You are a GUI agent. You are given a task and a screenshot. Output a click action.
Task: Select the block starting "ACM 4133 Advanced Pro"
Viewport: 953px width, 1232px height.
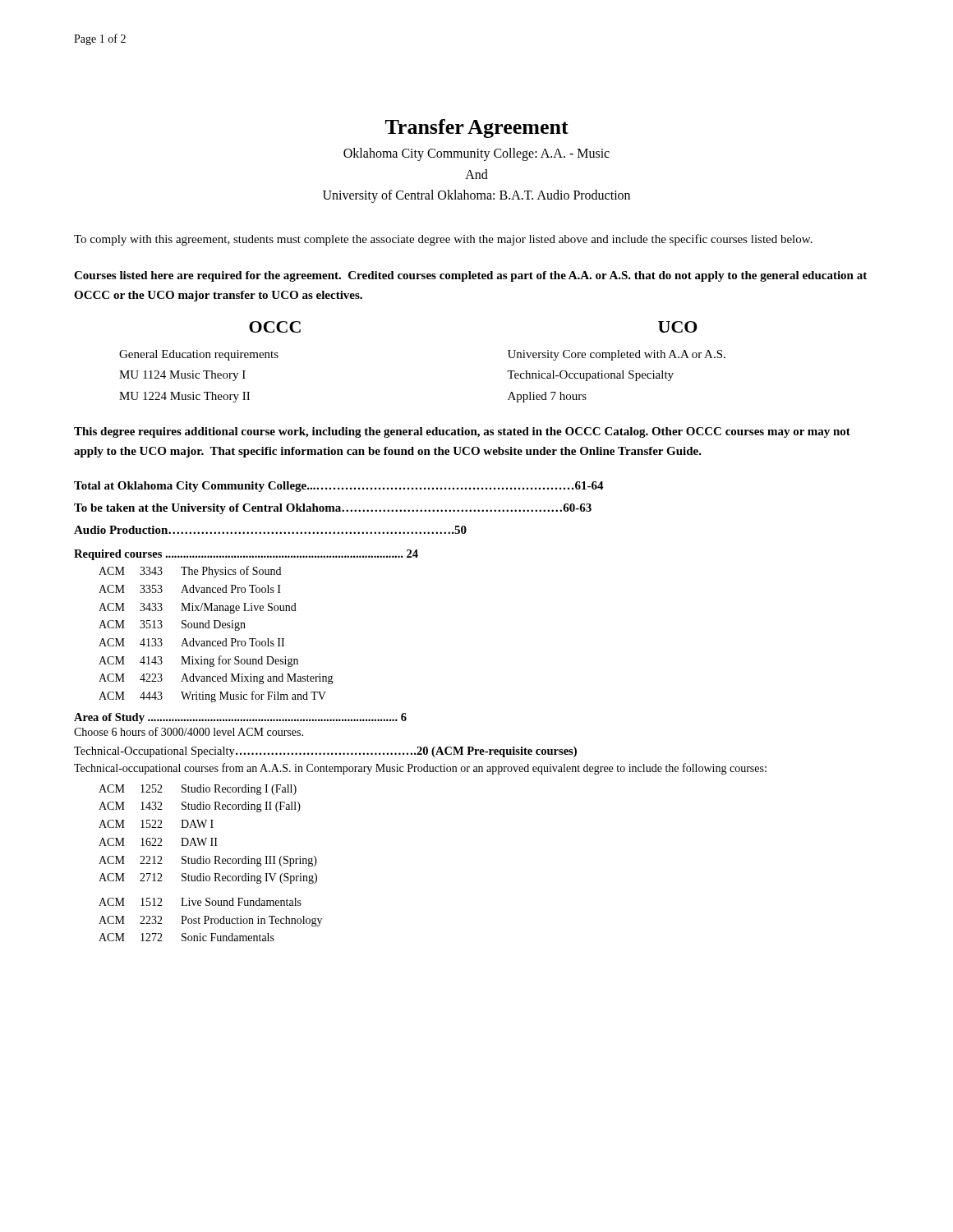191,642
